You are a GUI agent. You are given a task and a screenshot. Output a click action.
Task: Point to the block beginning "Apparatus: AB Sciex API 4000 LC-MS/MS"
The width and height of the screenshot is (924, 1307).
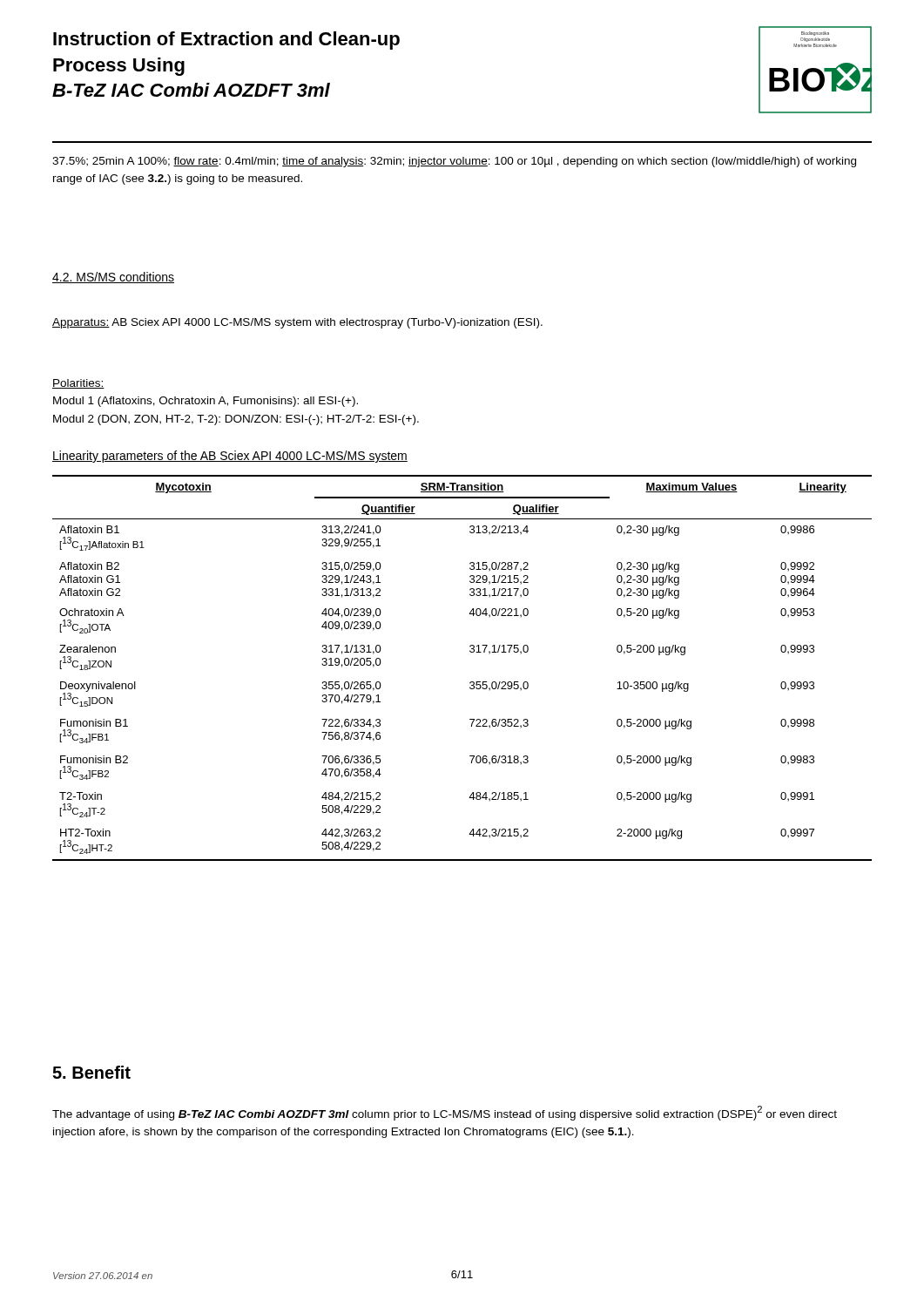(298, 322)
